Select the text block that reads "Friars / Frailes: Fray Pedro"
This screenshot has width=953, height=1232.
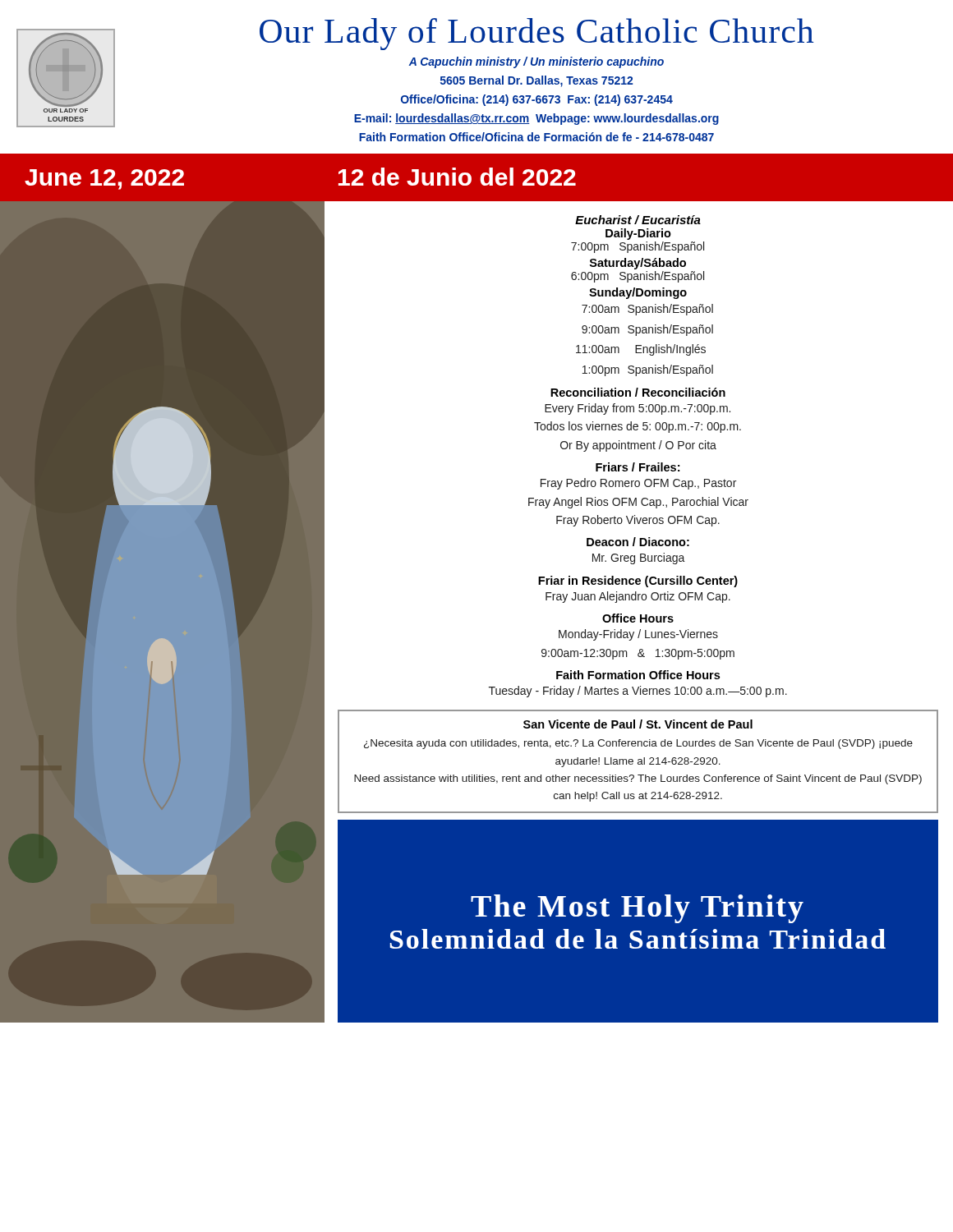pyautogui.click(x=638, y=495)
